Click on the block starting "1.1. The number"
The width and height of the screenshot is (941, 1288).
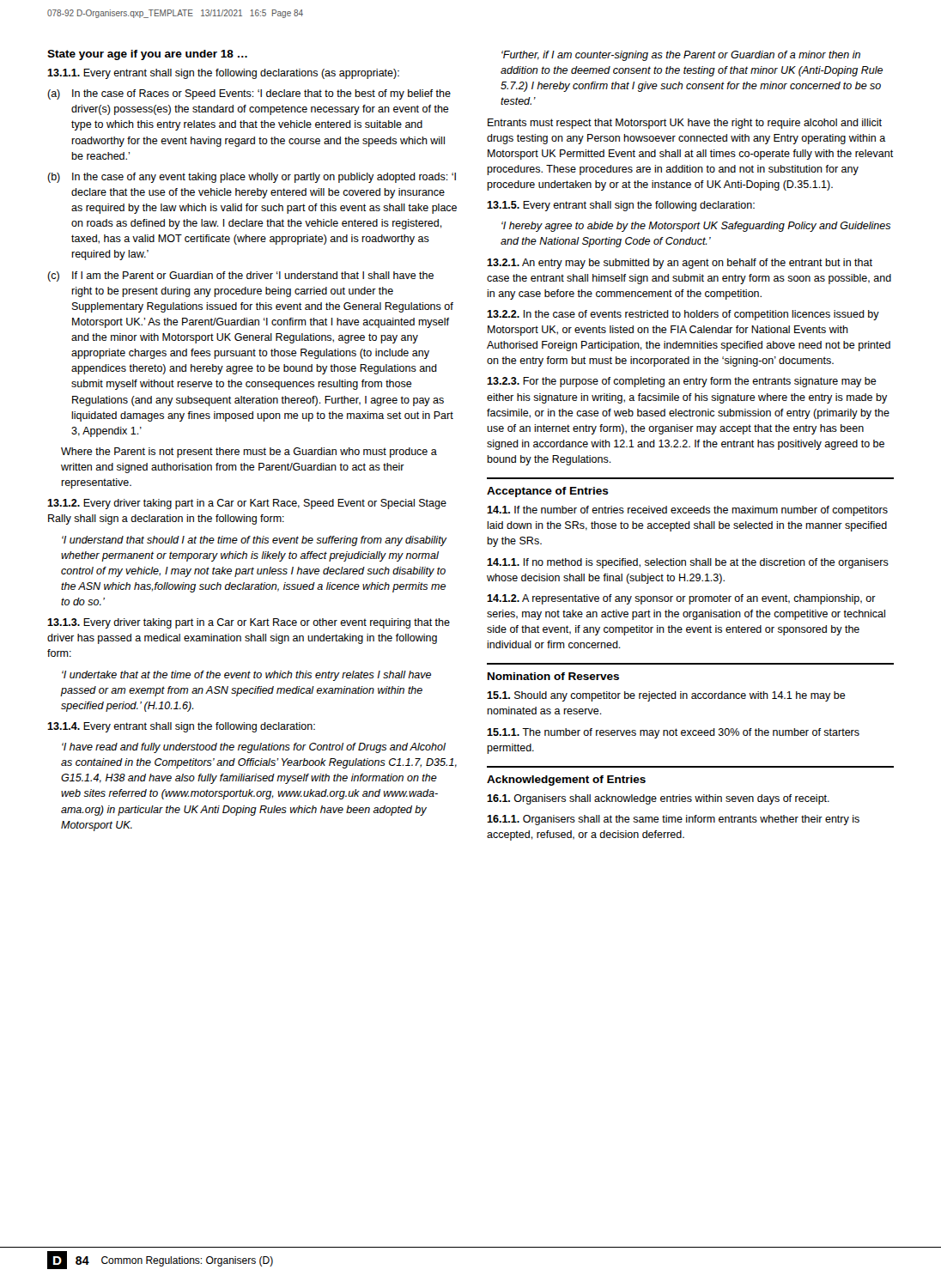coord(673,740)
